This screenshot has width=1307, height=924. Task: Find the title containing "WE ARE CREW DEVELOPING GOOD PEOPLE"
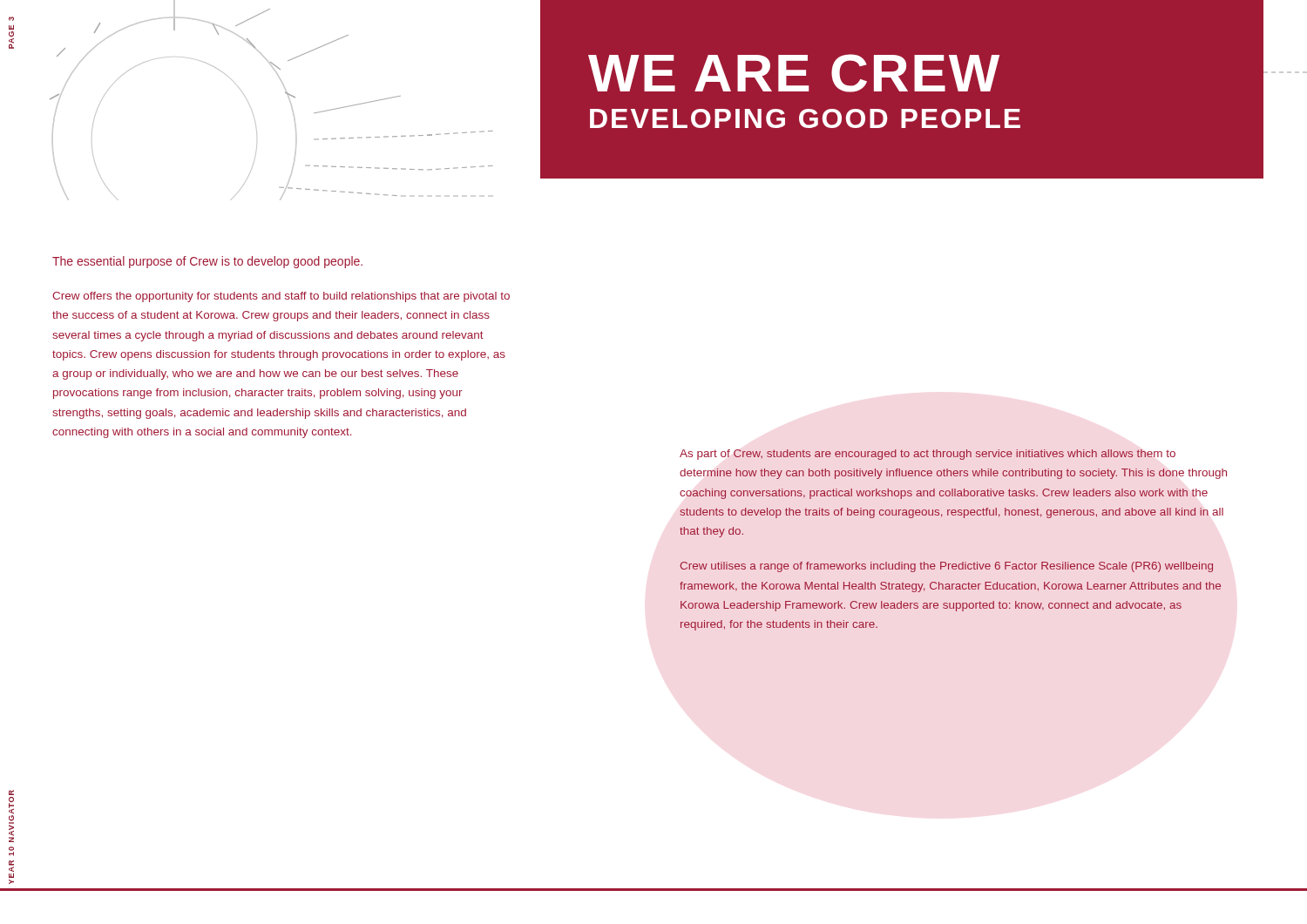click(926, 89)
